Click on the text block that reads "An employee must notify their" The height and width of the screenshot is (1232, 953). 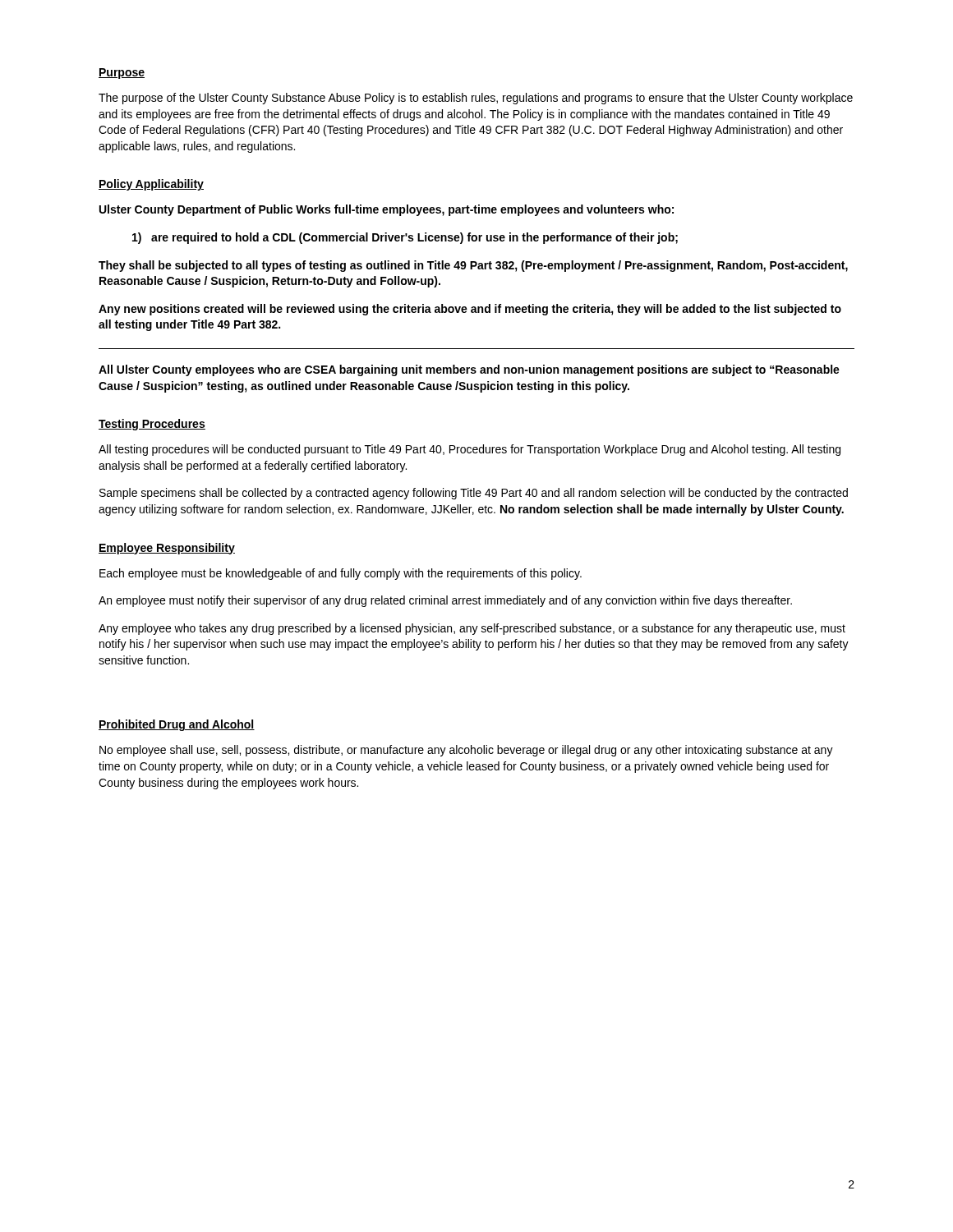pyautogui.click(x=476, y=601)
